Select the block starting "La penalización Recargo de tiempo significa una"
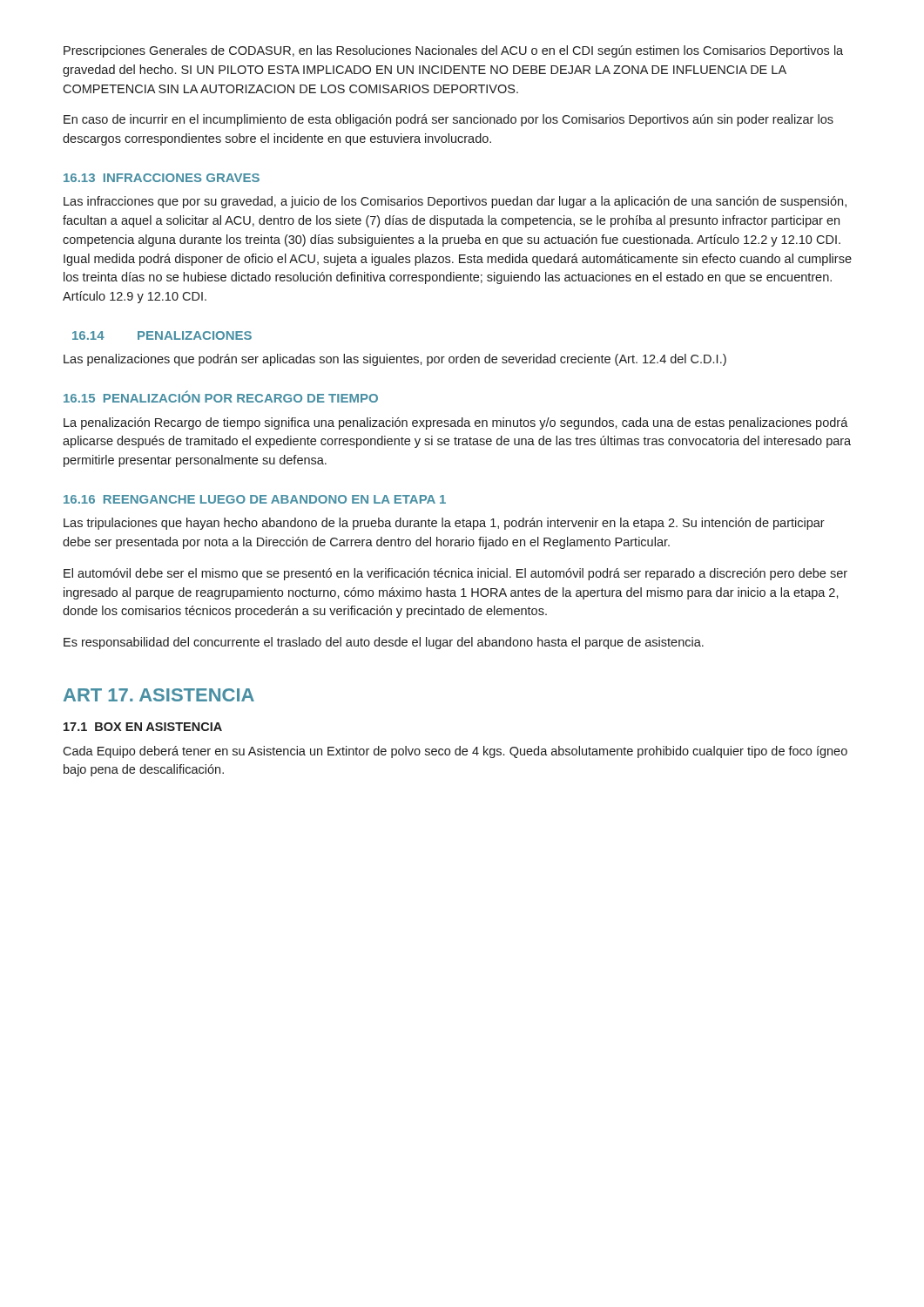924x1307 pixels. 457,441
